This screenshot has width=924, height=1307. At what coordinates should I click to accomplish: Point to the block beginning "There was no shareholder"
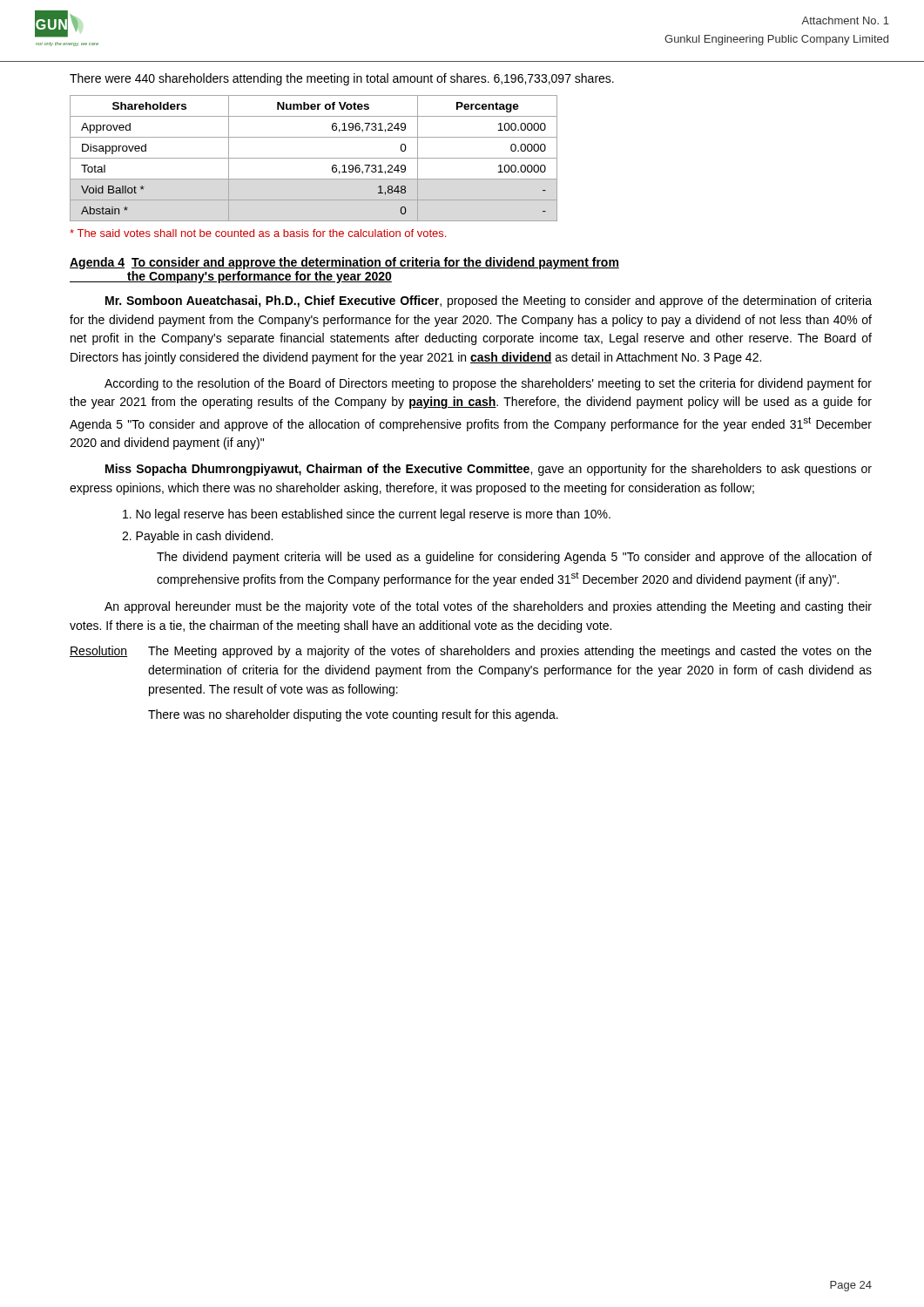pos(353,715)
